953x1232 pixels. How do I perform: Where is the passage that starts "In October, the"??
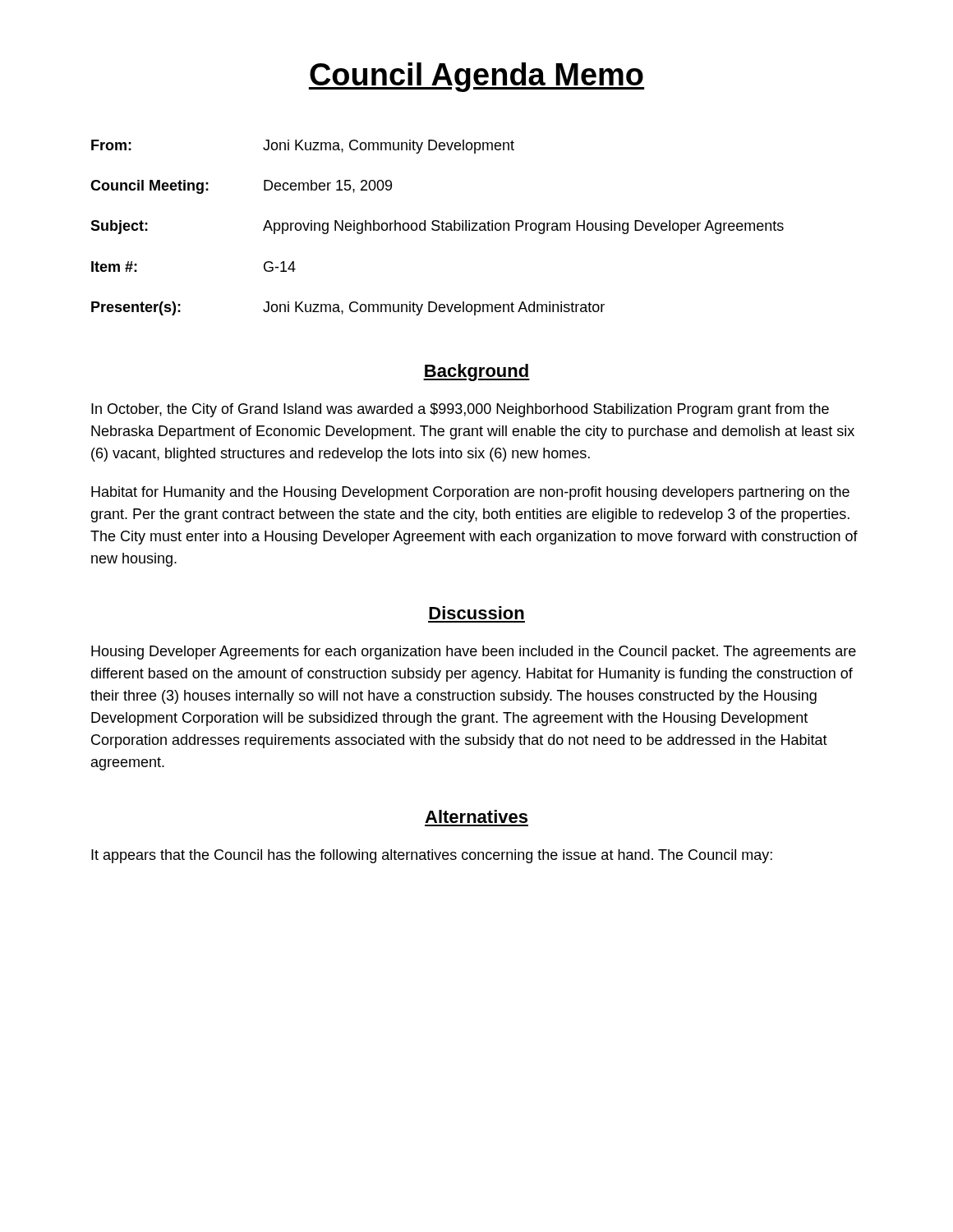pos(472,431)
